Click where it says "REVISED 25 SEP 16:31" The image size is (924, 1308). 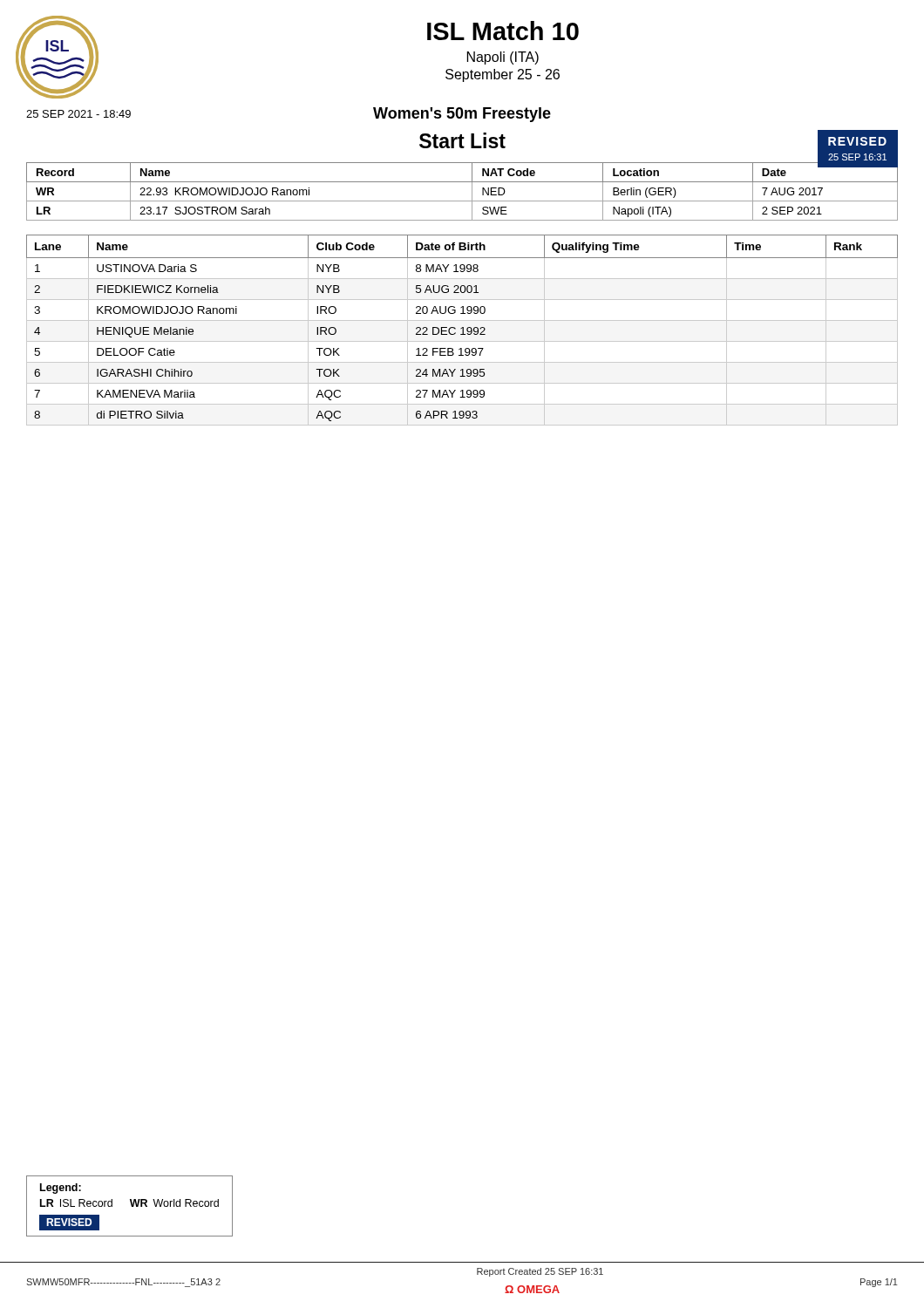[x=858, y=149]
